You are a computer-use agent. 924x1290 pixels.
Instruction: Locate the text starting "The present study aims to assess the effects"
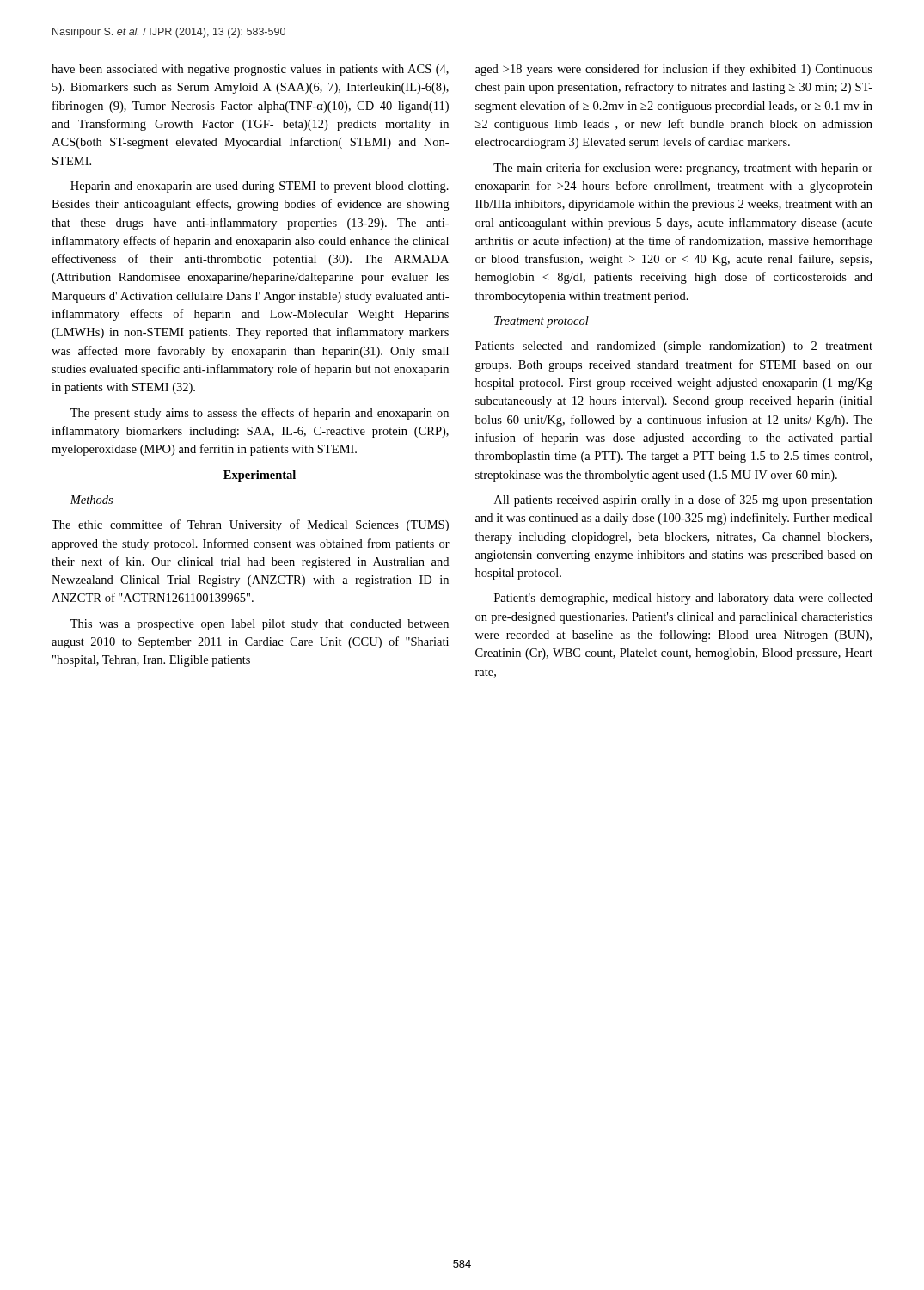(250, 431)
